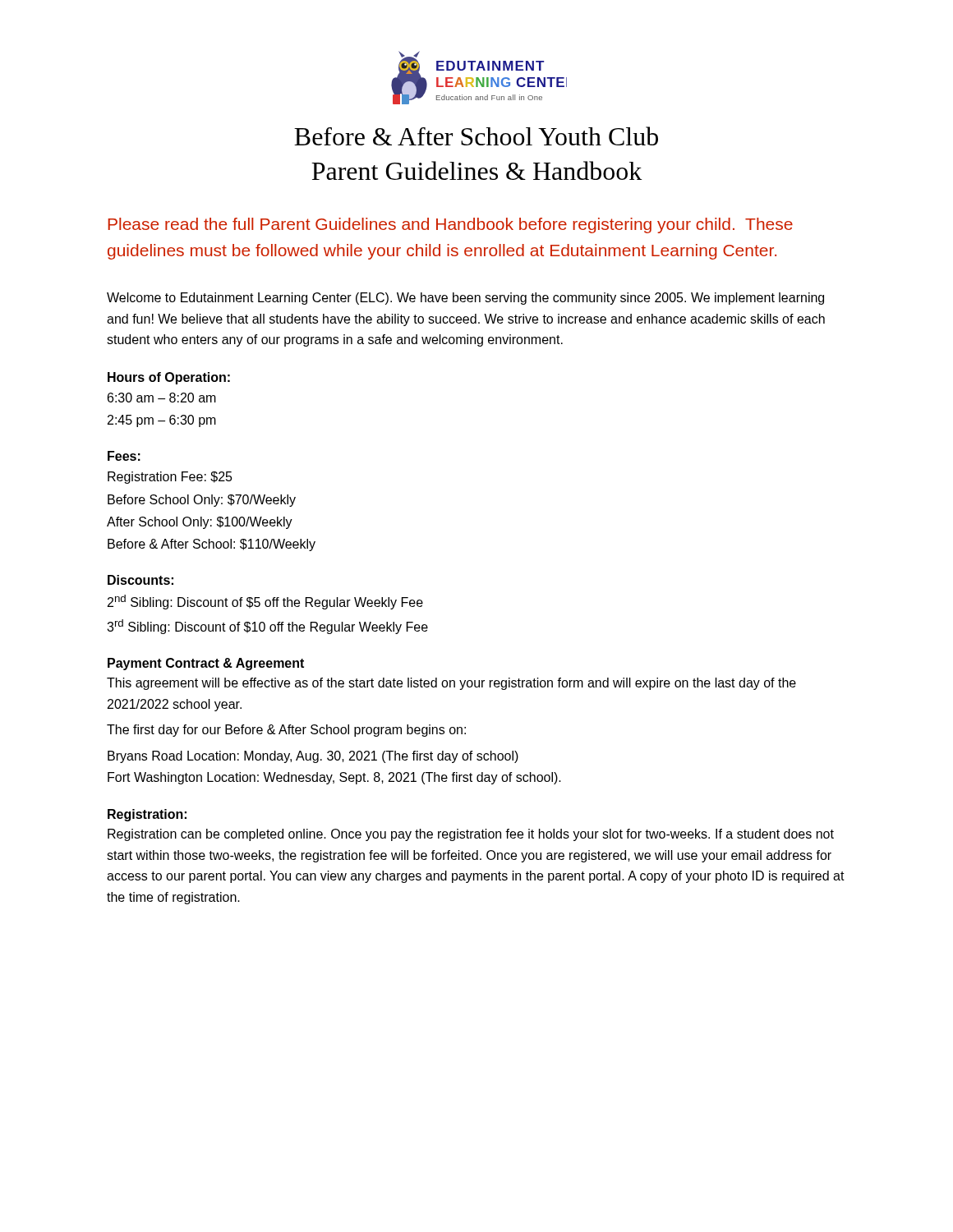Click on the passage starting "Registration can be completed"
The height and width of the screenshot is (1232, 953).
point(475,866)
